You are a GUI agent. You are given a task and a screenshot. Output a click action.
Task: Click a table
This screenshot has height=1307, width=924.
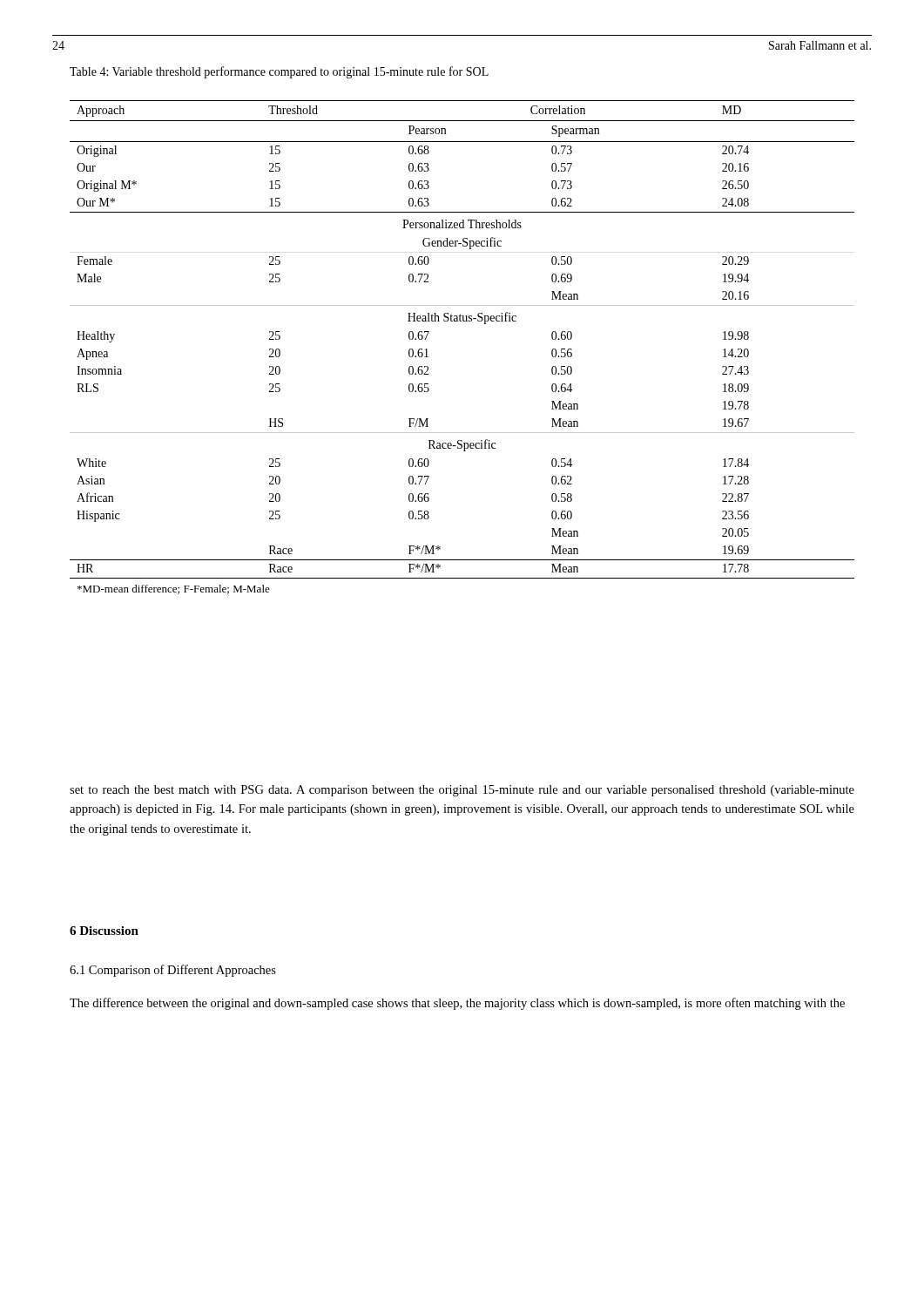click(462, 349)
